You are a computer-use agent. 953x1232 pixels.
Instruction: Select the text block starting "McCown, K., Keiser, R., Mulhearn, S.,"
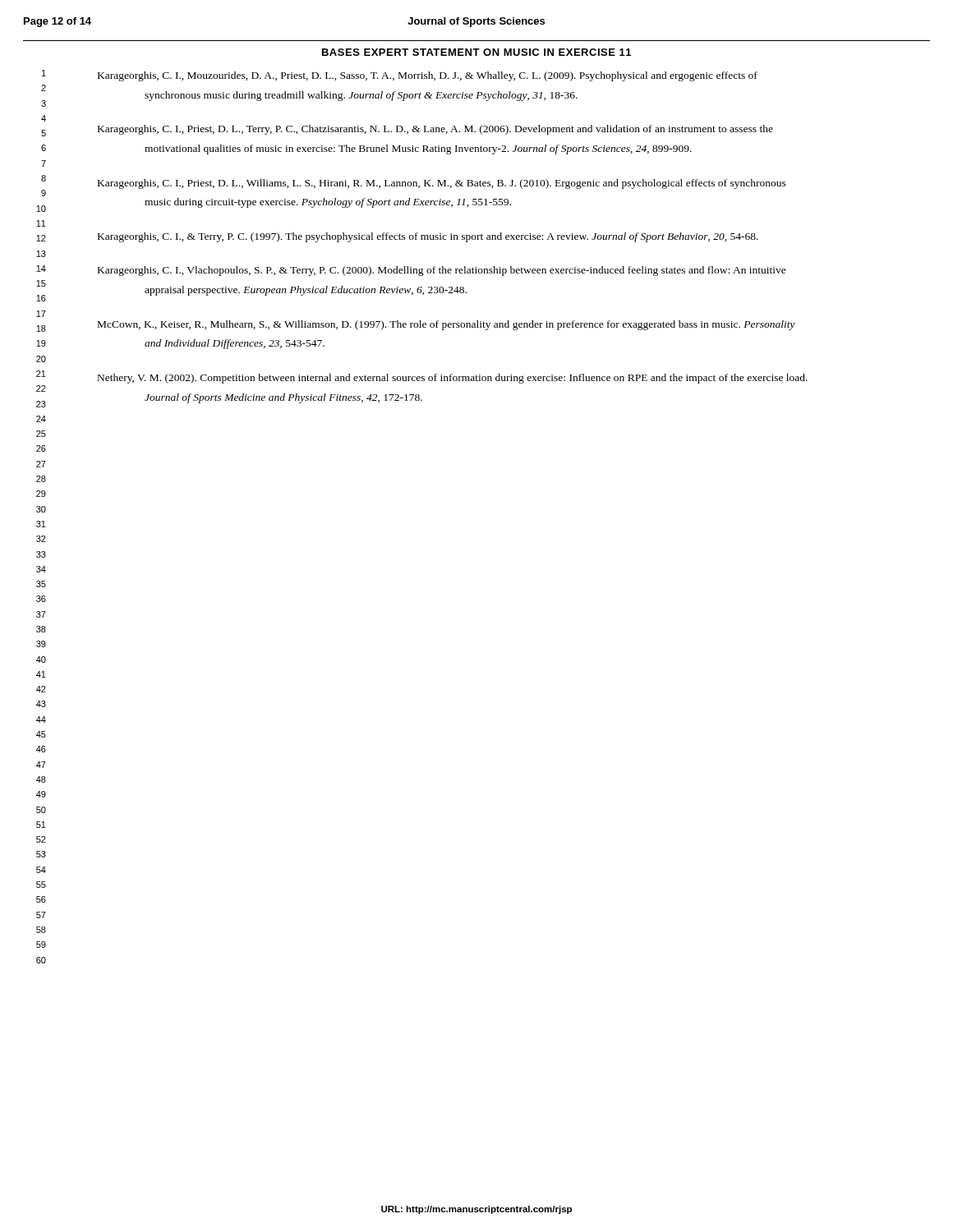pyautogui.click(x=446, y=333)
